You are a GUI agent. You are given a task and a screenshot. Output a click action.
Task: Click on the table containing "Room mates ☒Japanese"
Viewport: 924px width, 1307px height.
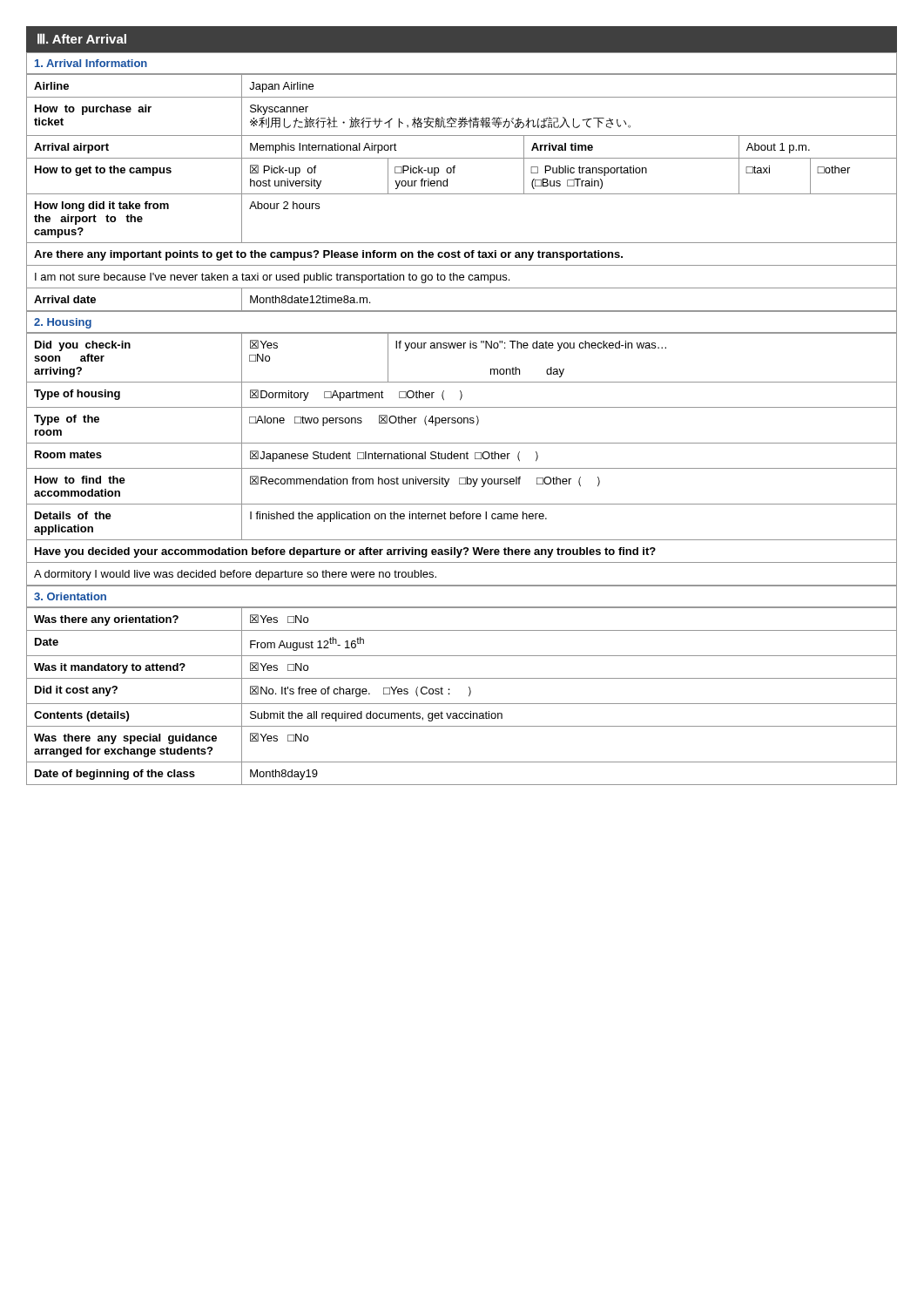click(462, 456)
